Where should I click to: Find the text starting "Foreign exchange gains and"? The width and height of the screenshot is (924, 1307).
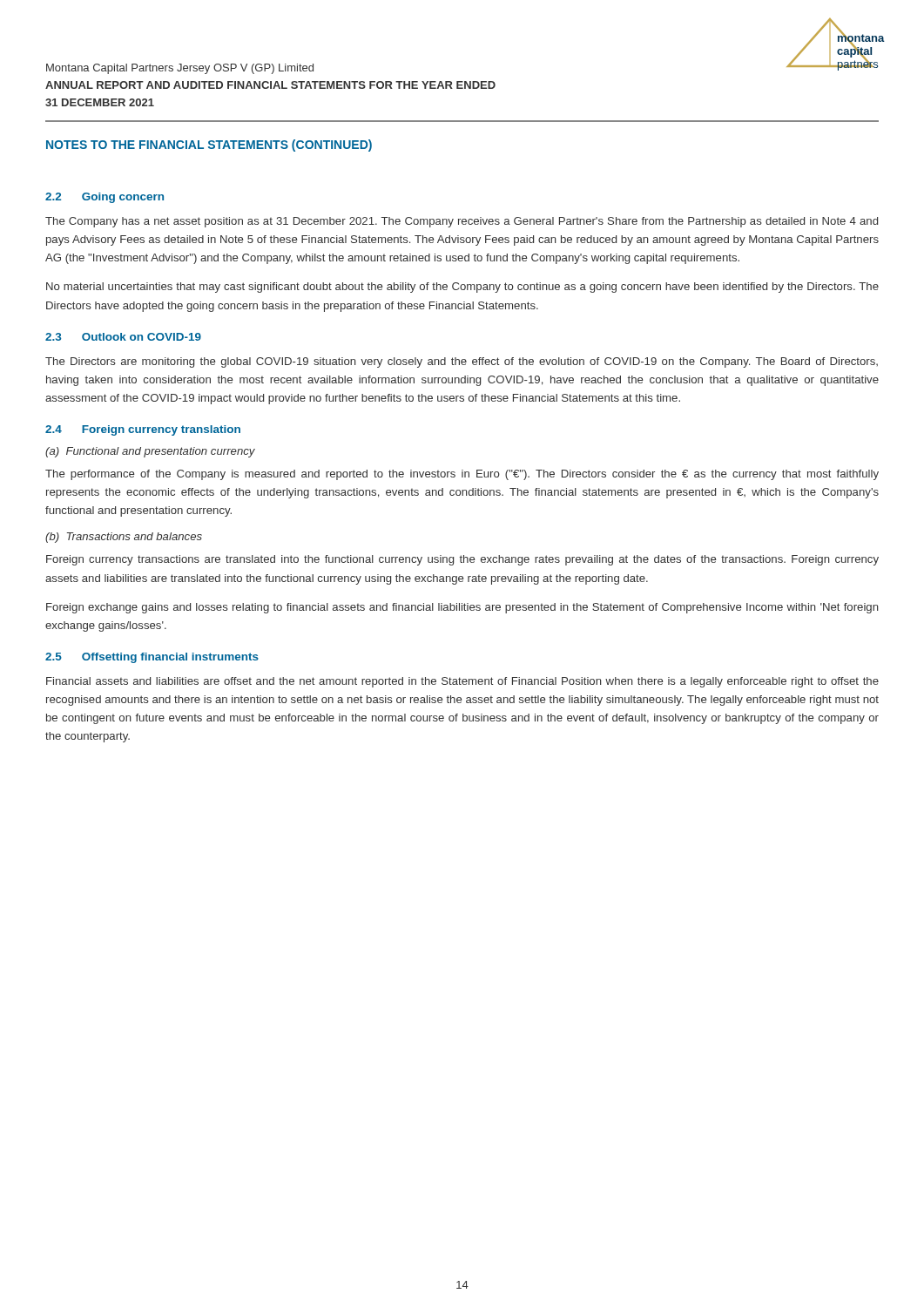[462, 616]
